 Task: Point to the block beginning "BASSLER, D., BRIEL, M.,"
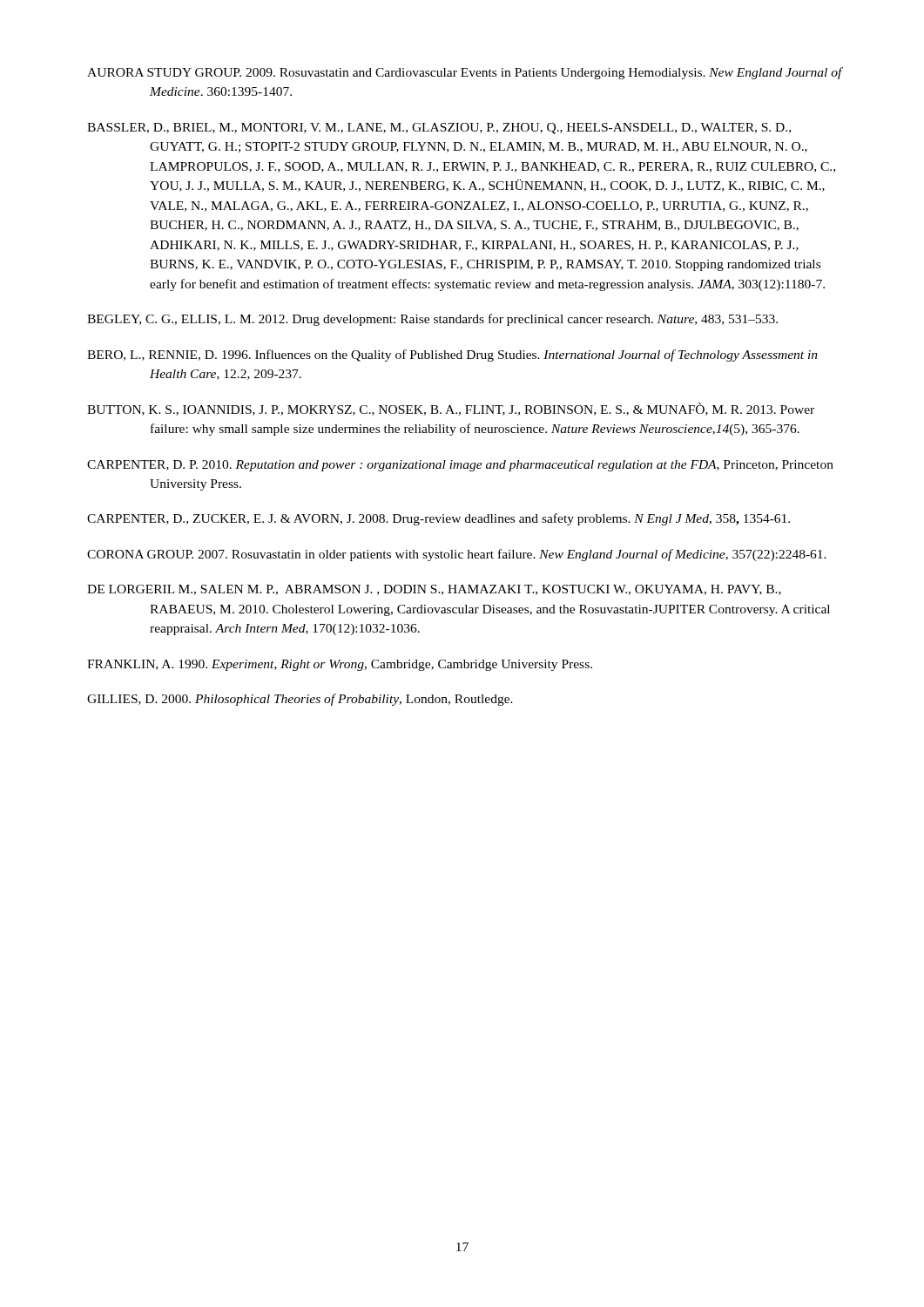pos(462,205)
